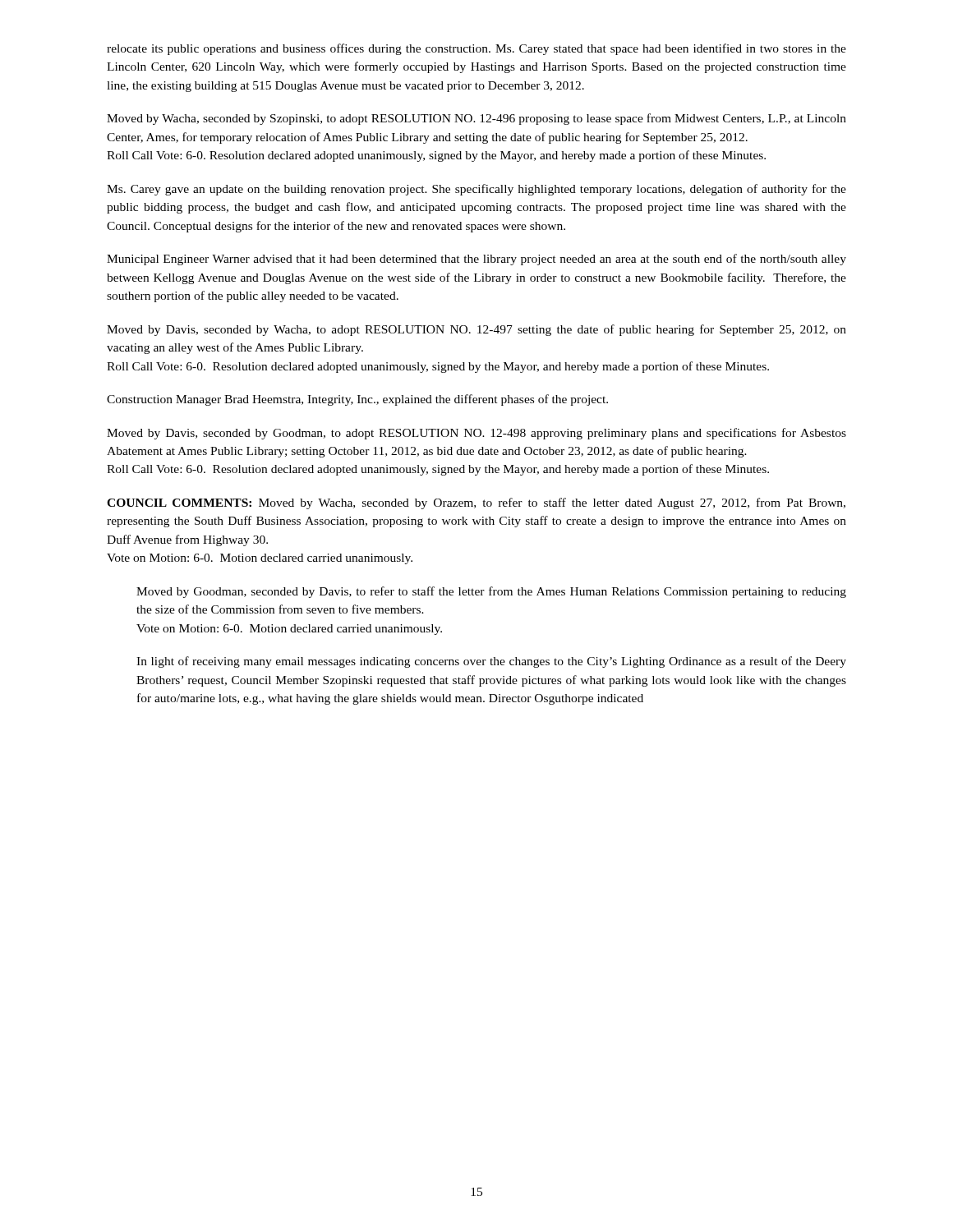Point to the element starting "In light of receiving"
The width and height of the screenshot is (953, 1232).
click(491, 679)
